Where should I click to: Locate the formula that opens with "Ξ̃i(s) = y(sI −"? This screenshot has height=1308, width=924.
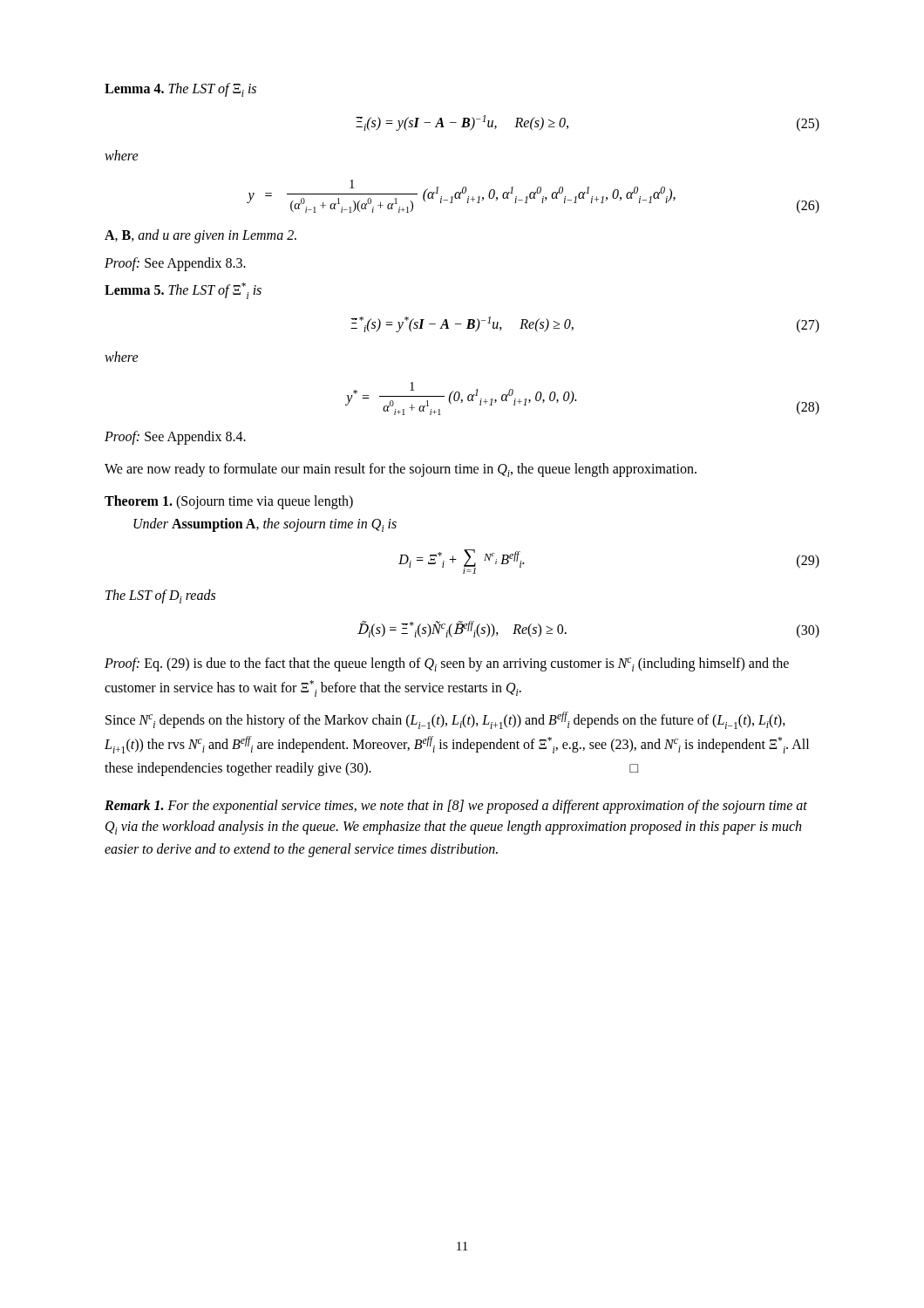(440, 123)
